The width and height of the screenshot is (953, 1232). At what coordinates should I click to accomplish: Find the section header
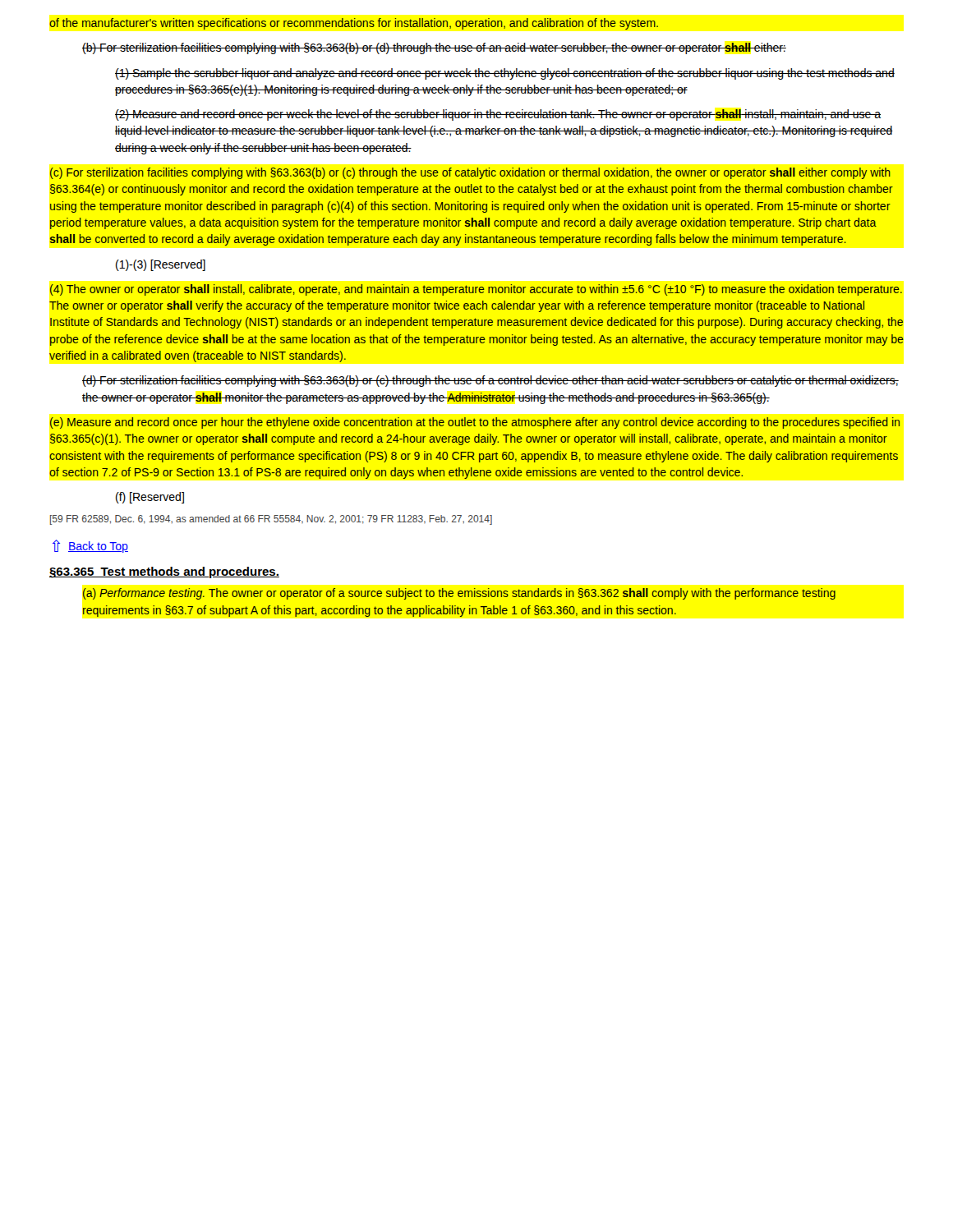164,572
